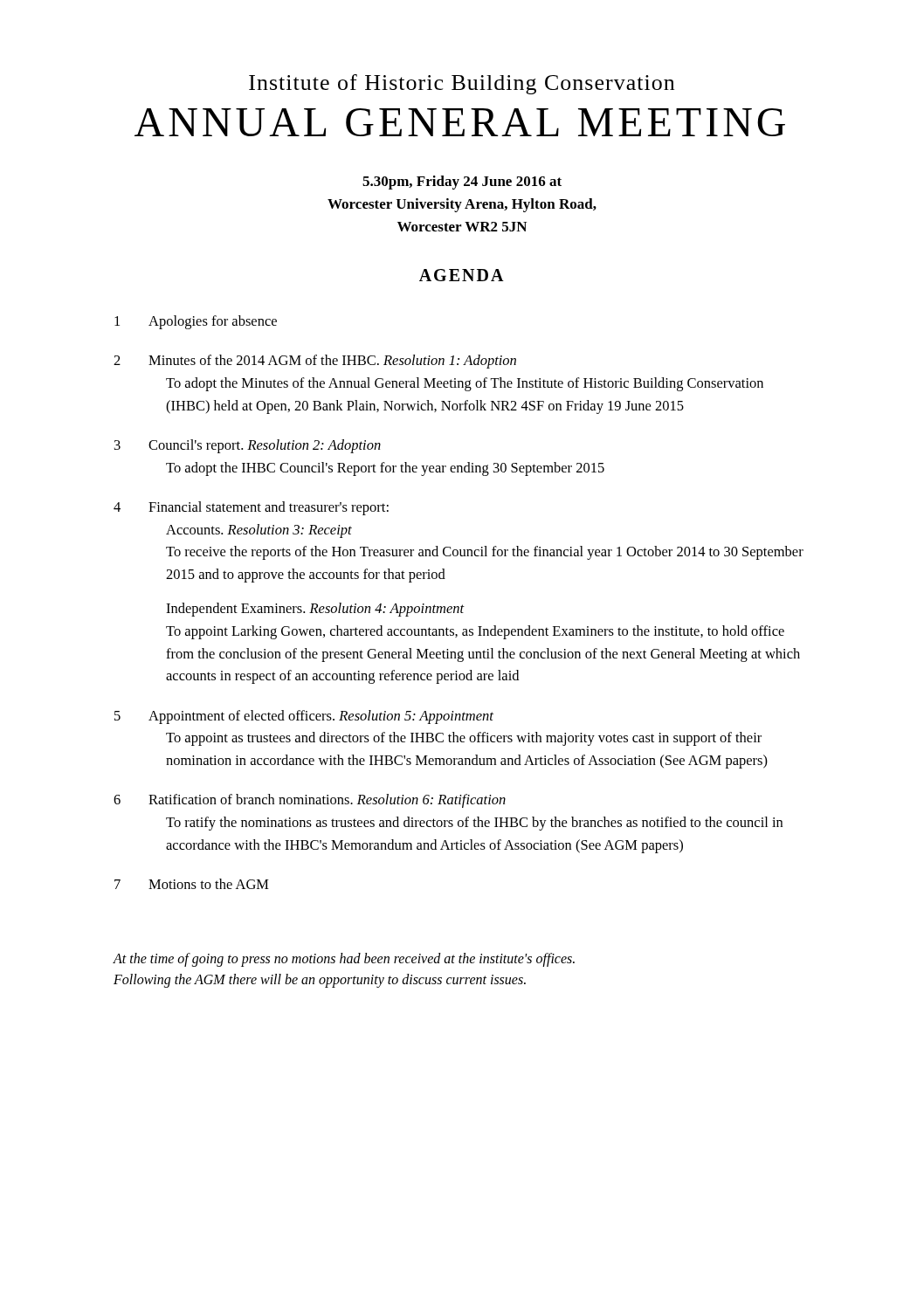924x1310 pixels.
Task: Where is the passage that starts "6 Ratification of"?
Action: click(x=462, y=822)
